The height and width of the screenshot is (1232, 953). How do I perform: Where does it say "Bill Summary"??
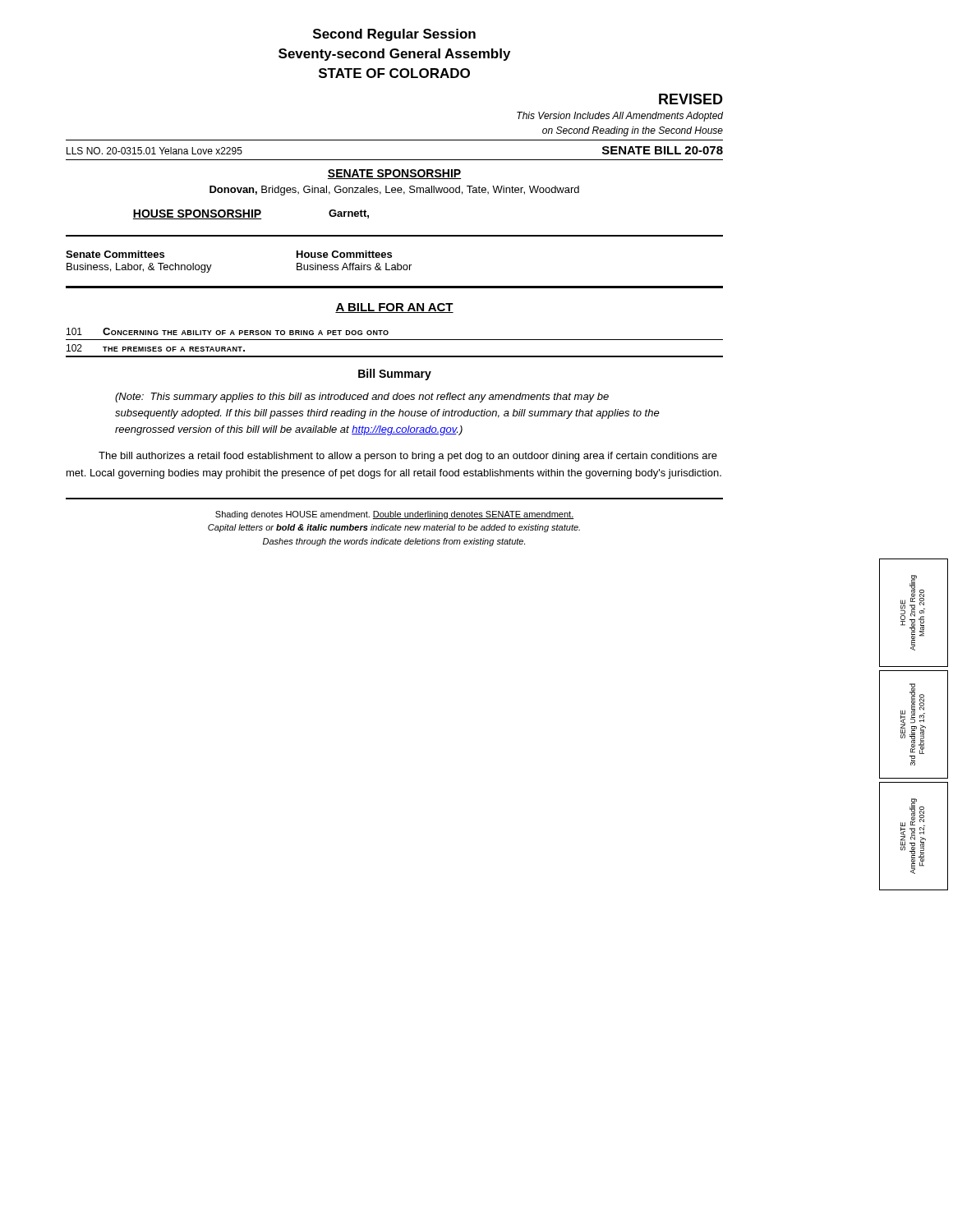coord(394,374)
